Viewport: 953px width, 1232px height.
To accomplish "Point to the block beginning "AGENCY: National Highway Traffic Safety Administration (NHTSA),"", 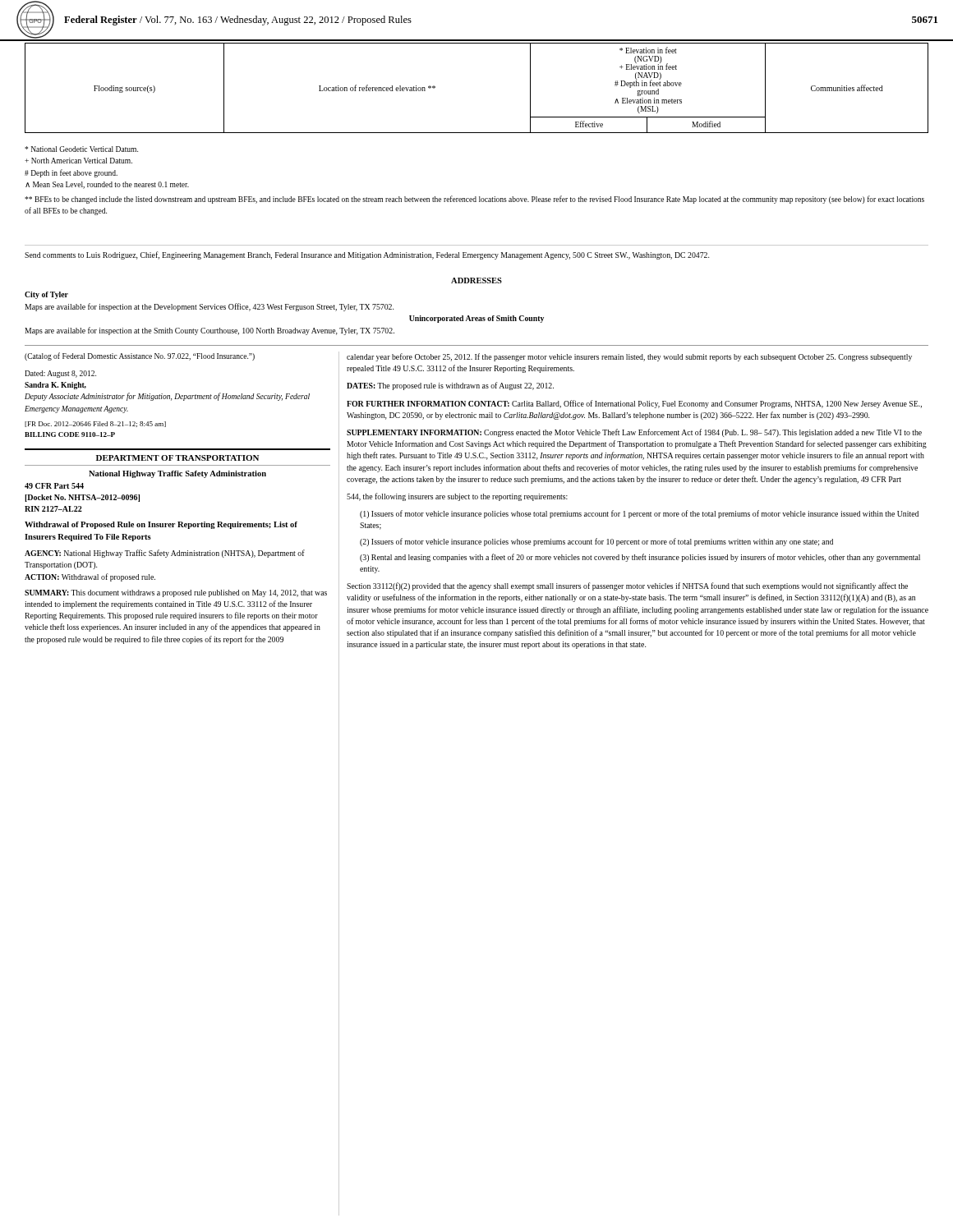I will [164, 565].
